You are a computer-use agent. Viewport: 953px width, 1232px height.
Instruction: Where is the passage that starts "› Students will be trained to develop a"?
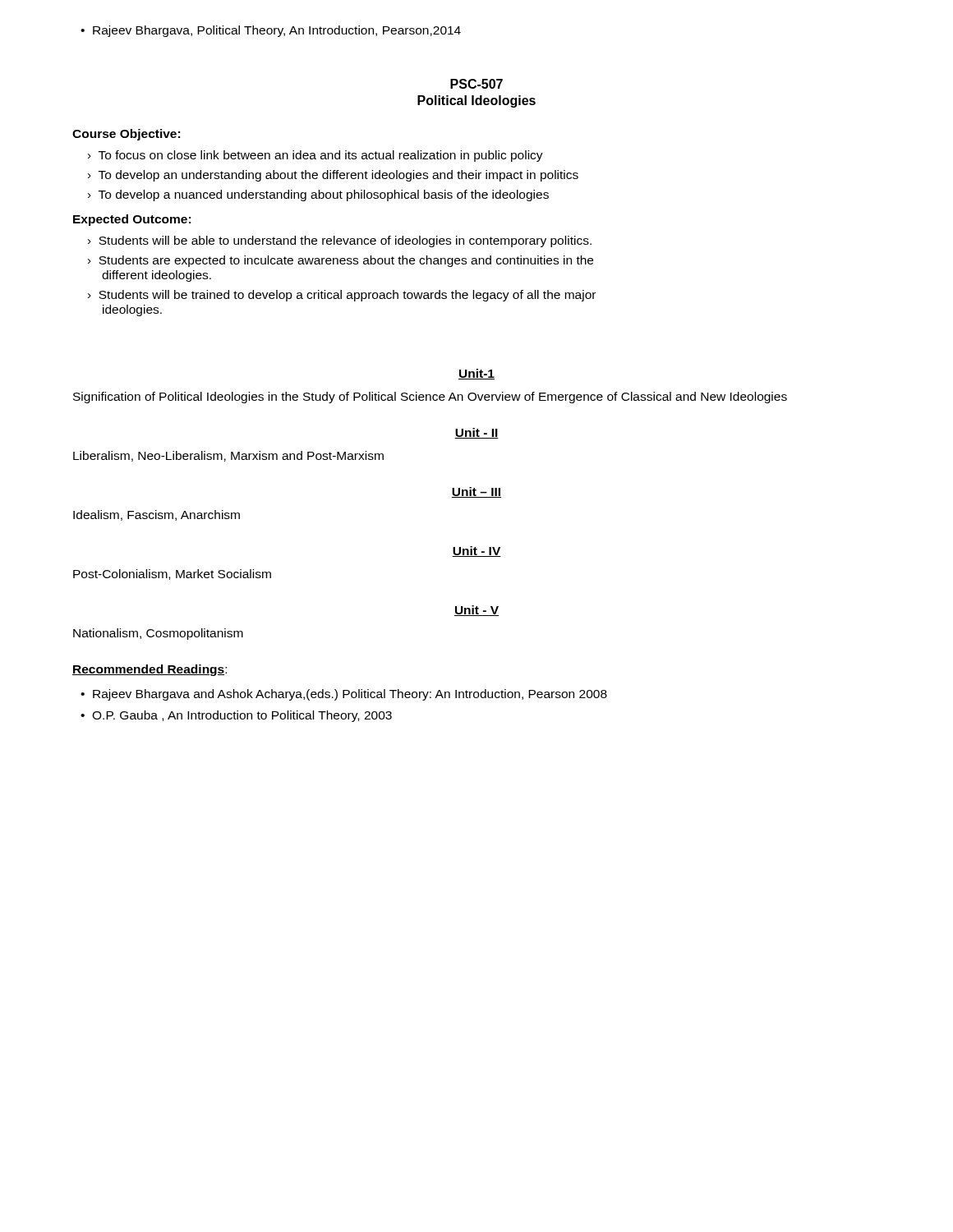476,302
